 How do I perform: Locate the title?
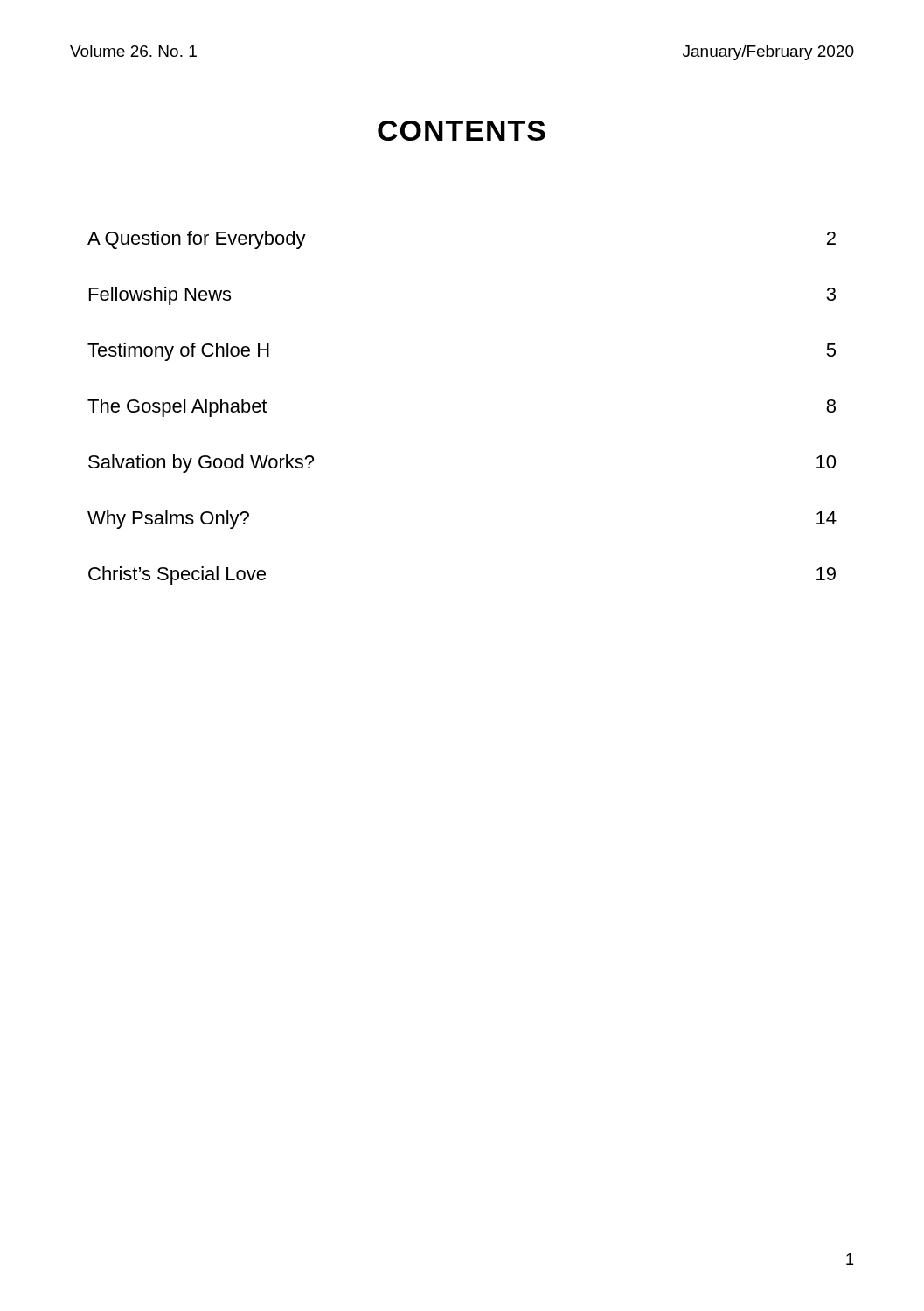pyautogui.click(x=462, y=130)
